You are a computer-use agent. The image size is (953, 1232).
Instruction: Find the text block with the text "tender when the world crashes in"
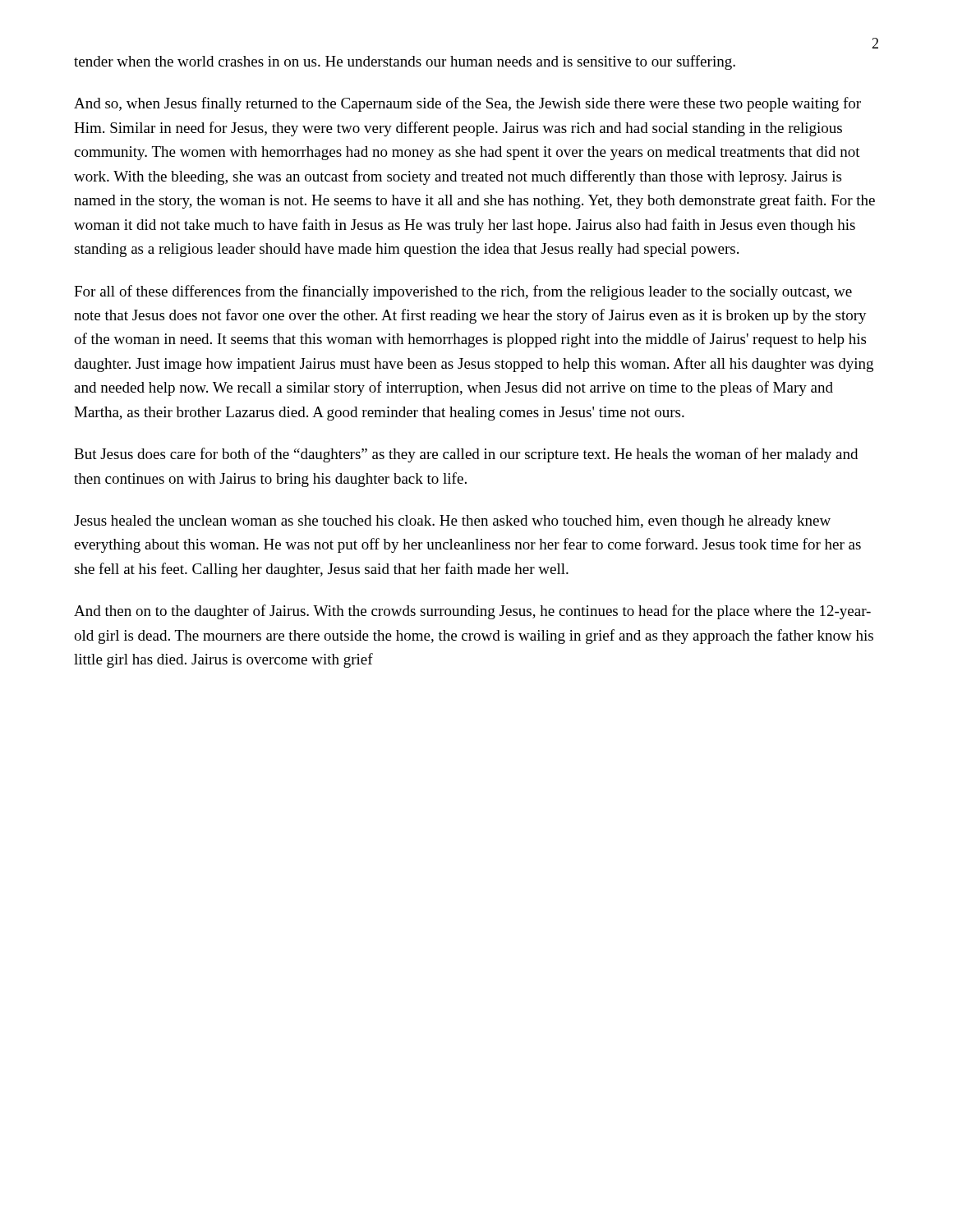click(405, 61)
